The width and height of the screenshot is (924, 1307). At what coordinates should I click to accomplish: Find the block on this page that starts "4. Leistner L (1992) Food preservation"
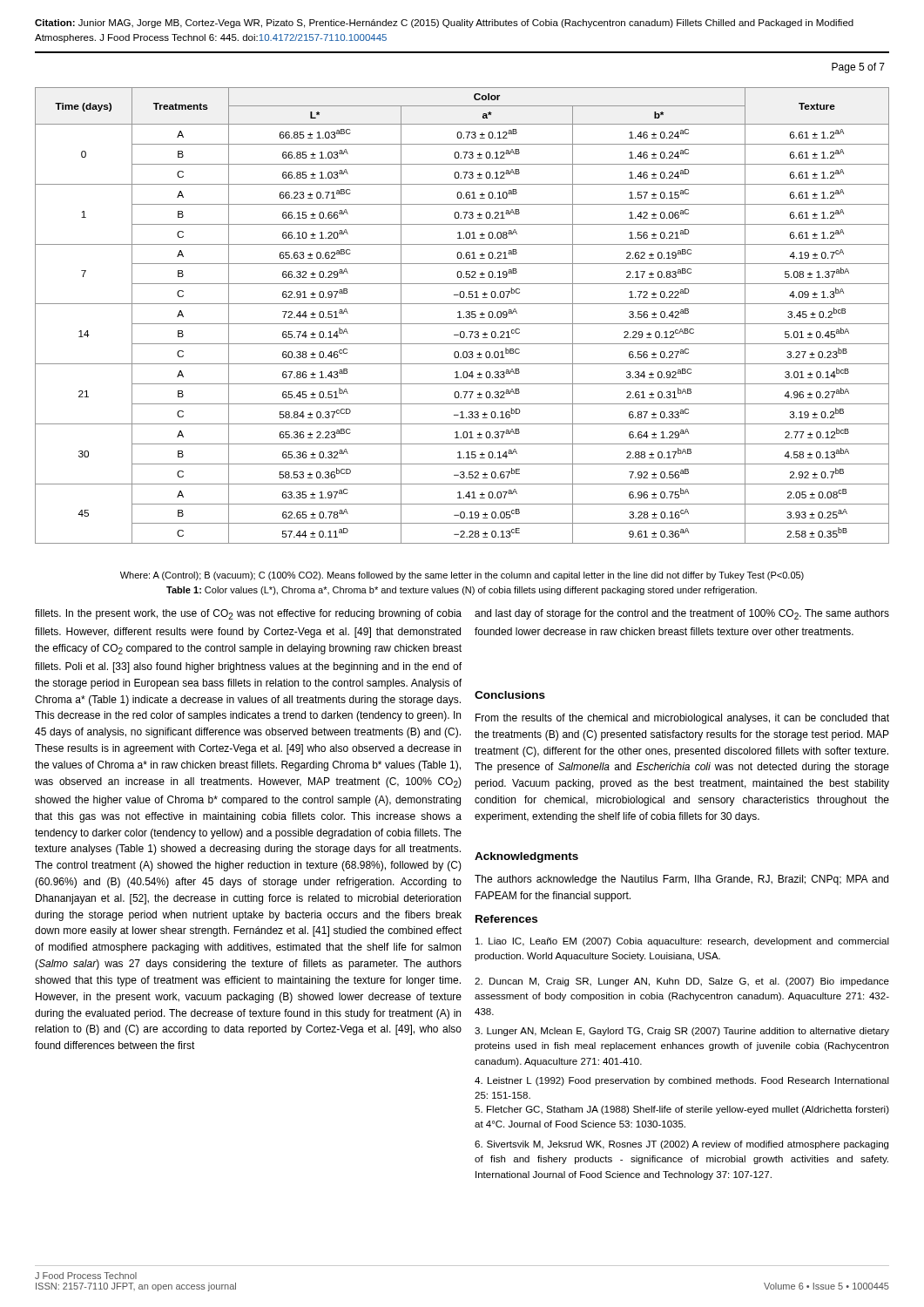coord(682,1088)
